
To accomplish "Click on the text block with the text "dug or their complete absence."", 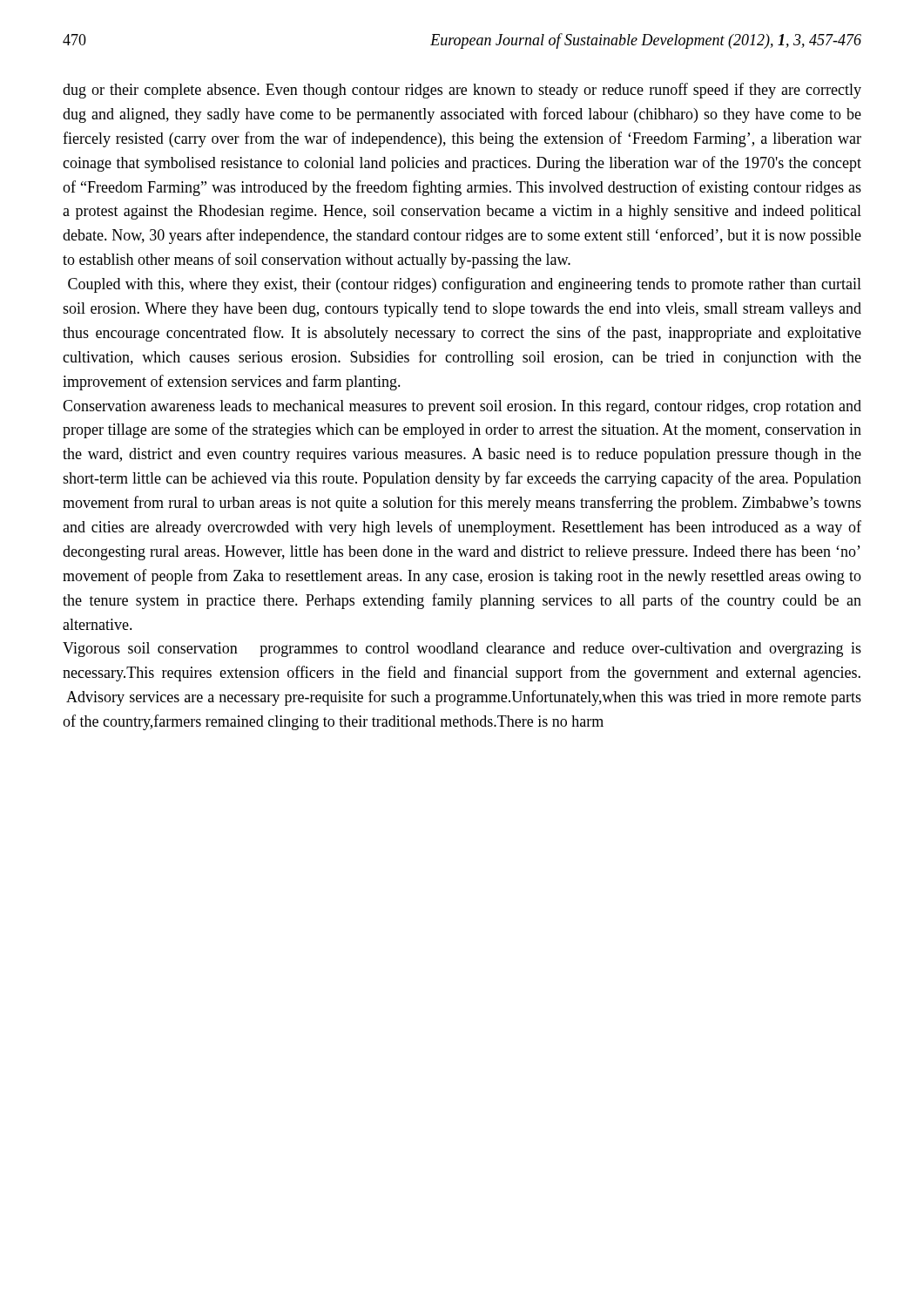I will 462,176.
